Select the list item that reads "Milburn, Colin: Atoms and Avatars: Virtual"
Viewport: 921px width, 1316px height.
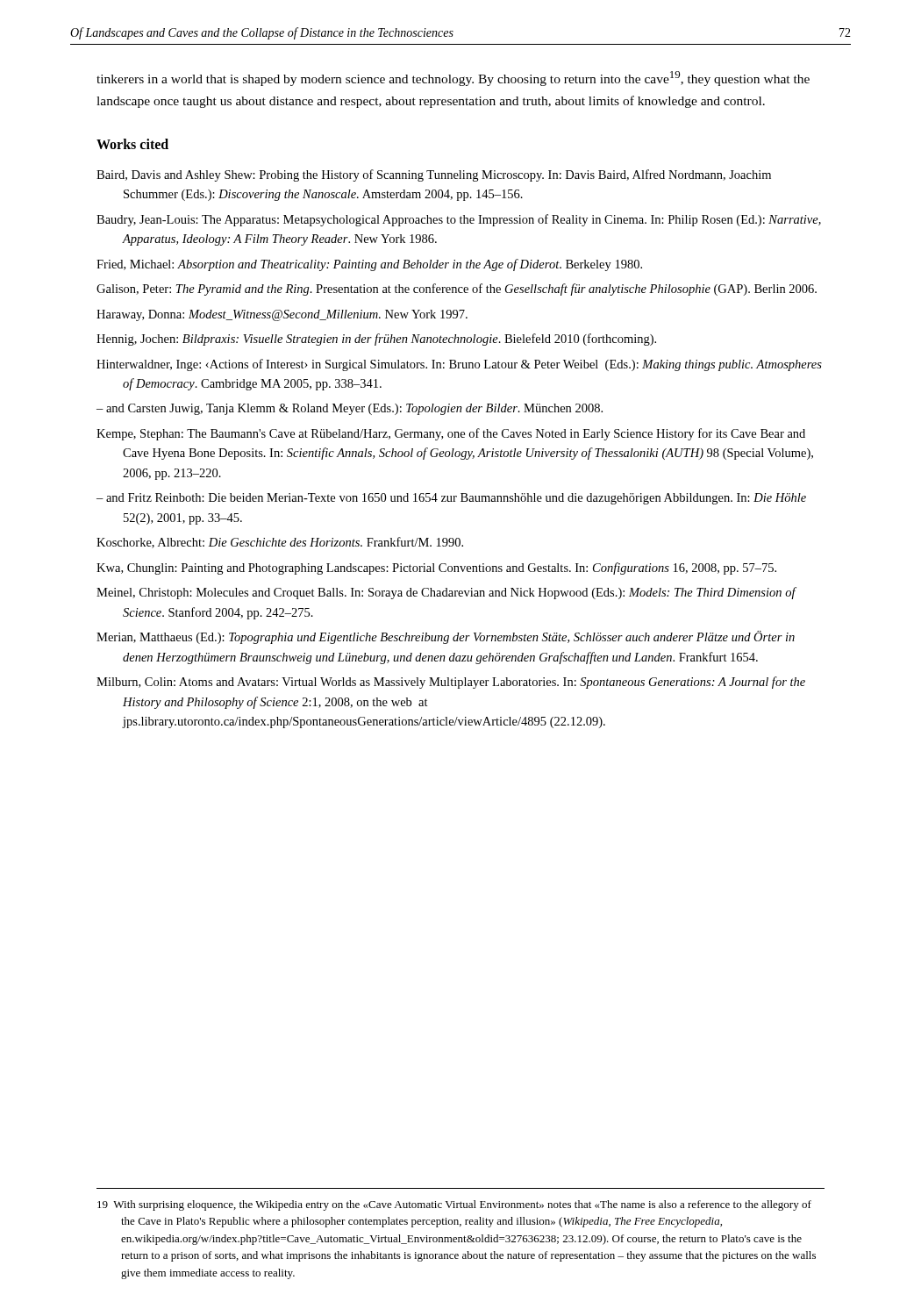point(451,683)
